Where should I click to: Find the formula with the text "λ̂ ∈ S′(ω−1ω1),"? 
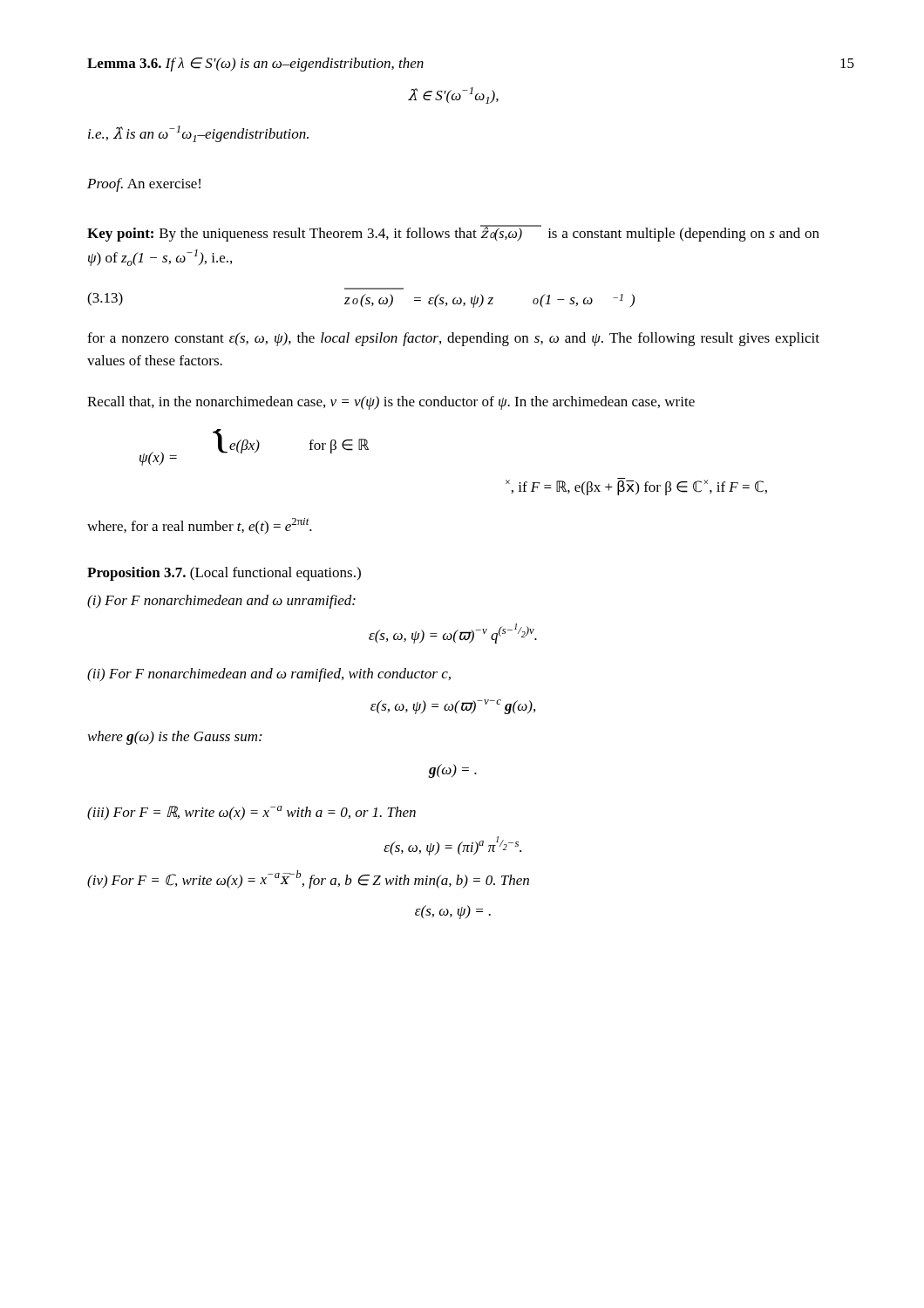(453, 96)
